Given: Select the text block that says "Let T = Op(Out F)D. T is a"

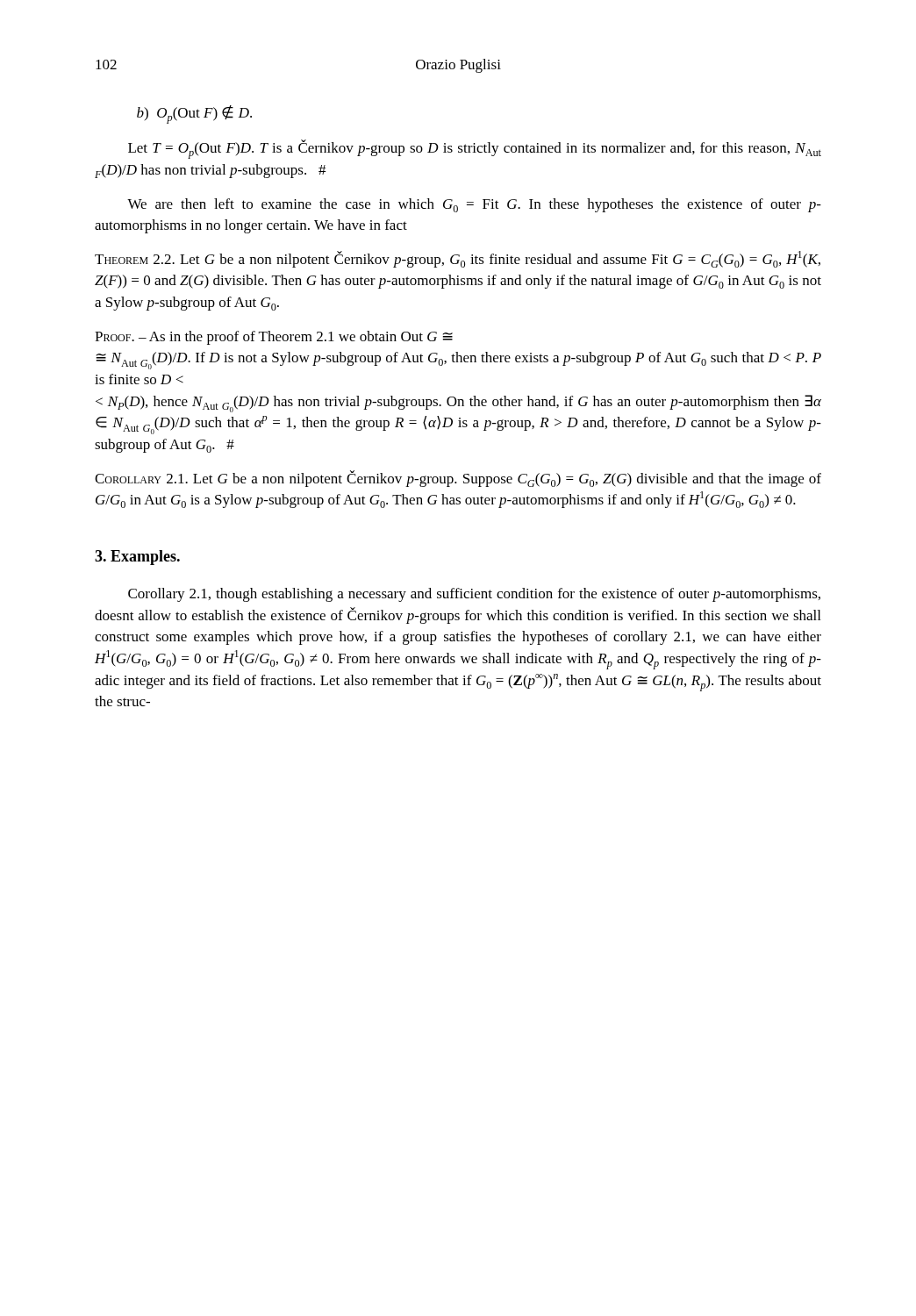Looking at the screenshot, I should click(458, 160).
